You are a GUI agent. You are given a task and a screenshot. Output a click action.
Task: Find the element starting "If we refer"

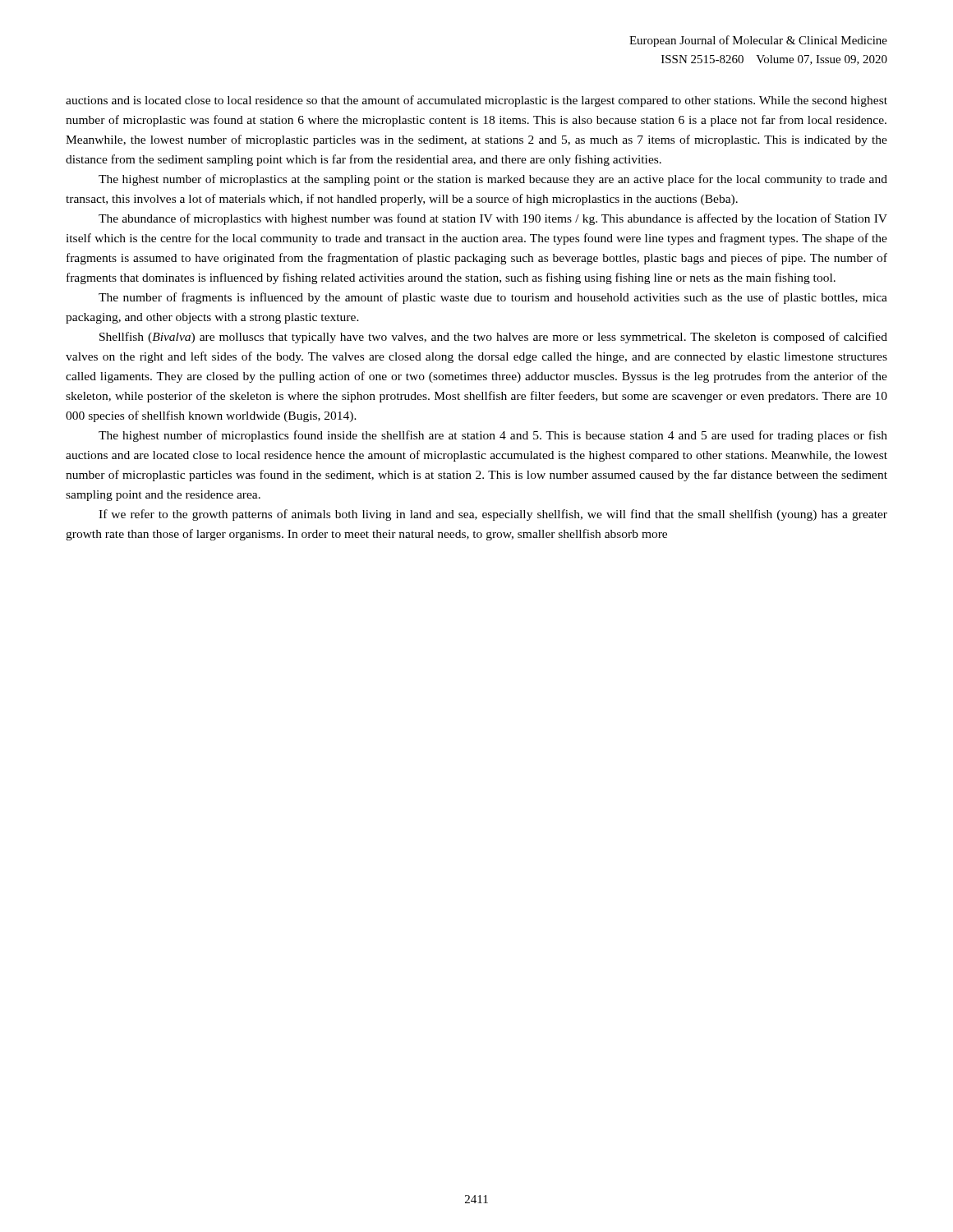[476, 524]
